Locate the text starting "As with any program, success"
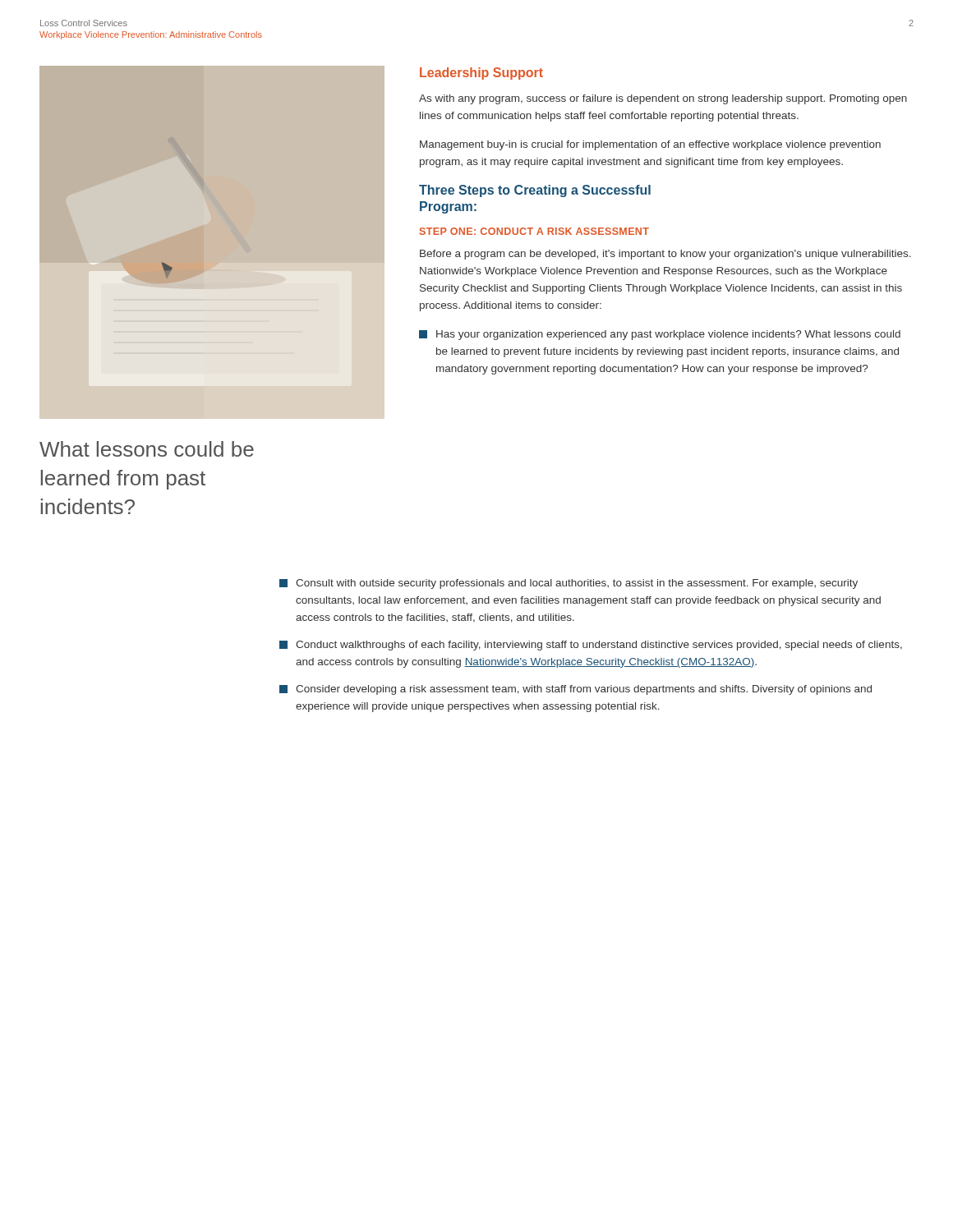 (663, 107)
